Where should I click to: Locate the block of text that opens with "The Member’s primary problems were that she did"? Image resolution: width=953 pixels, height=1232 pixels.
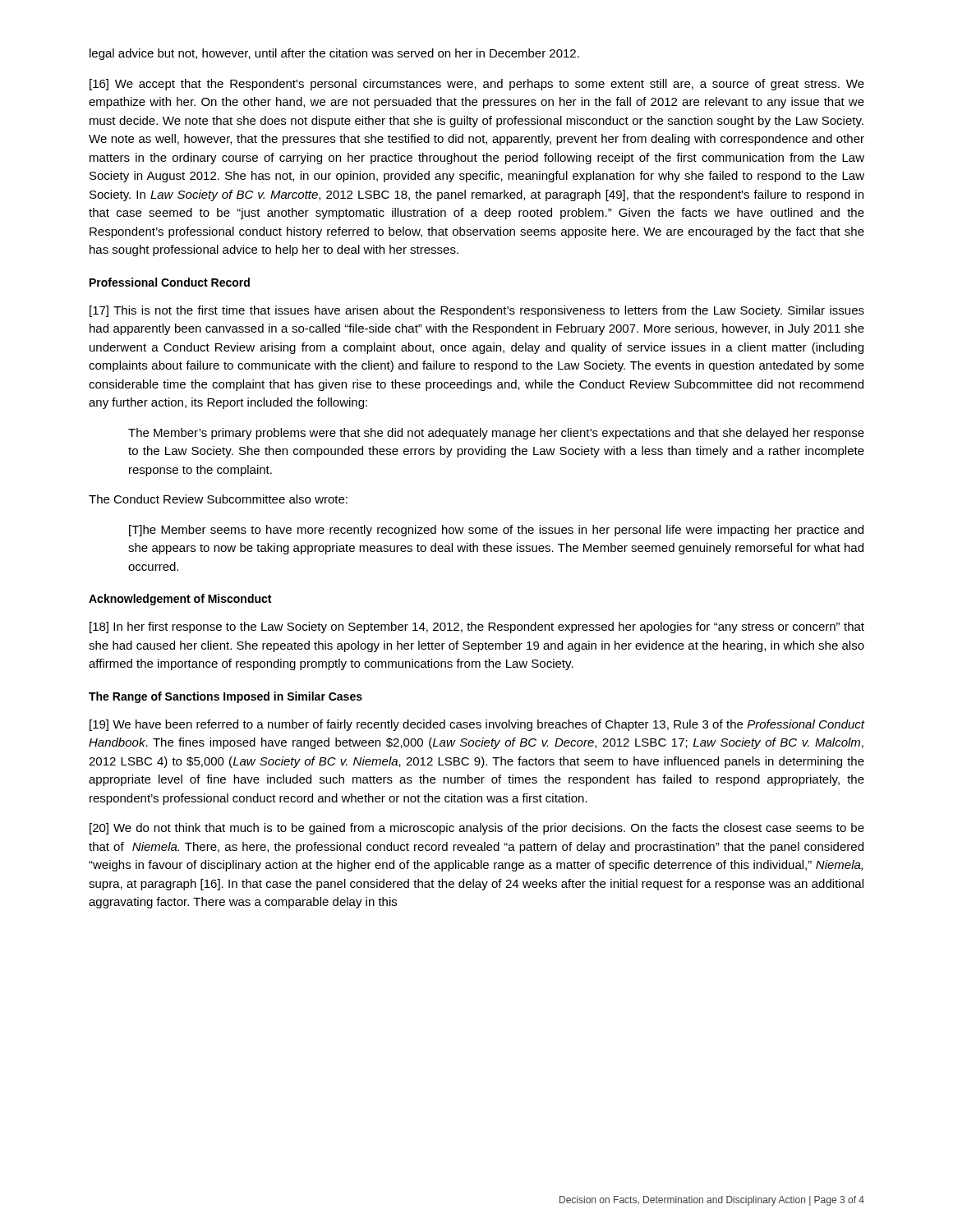[x=496, y=451]
